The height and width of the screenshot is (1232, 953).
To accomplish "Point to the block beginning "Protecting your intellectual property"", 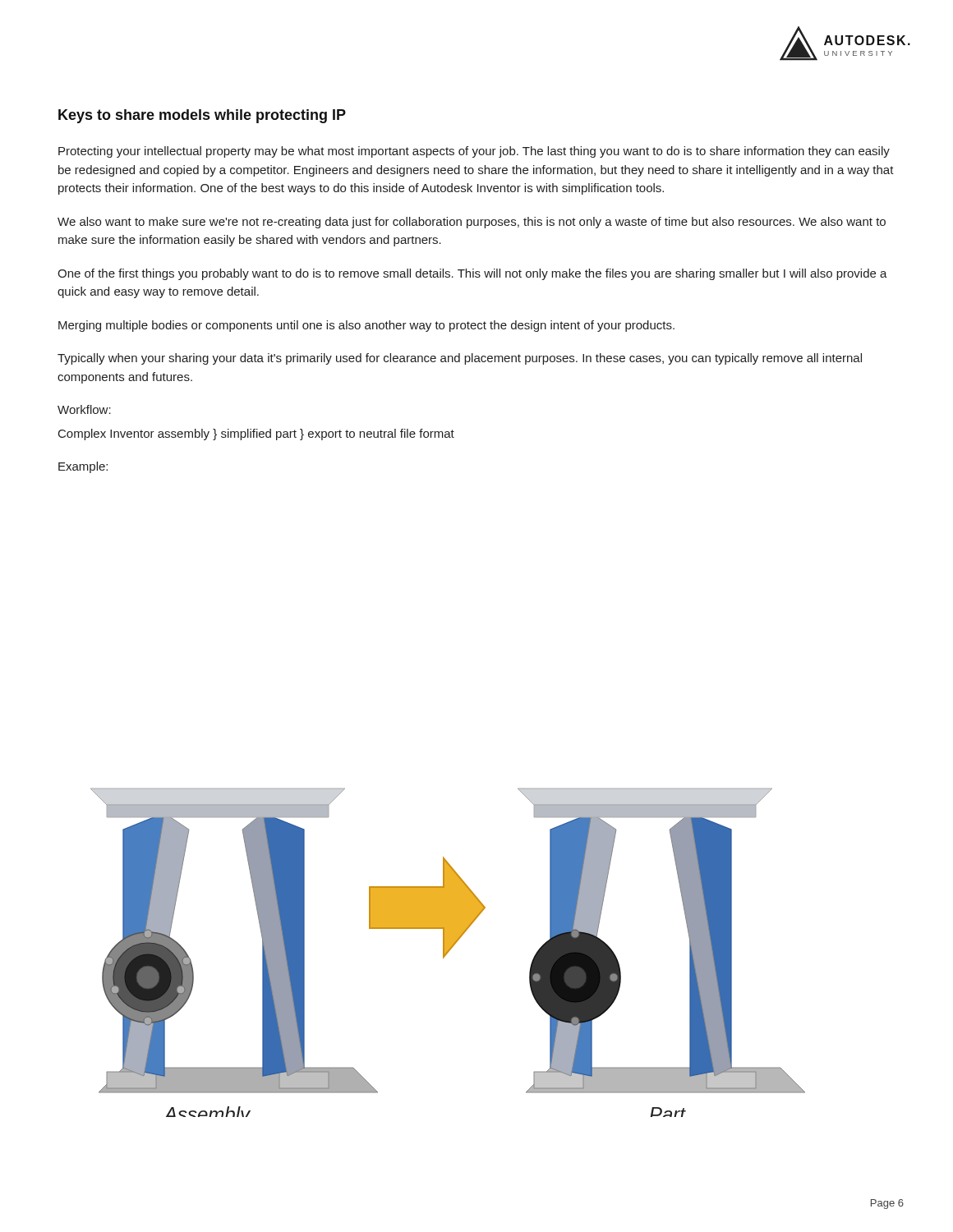I will pos(475,169).
